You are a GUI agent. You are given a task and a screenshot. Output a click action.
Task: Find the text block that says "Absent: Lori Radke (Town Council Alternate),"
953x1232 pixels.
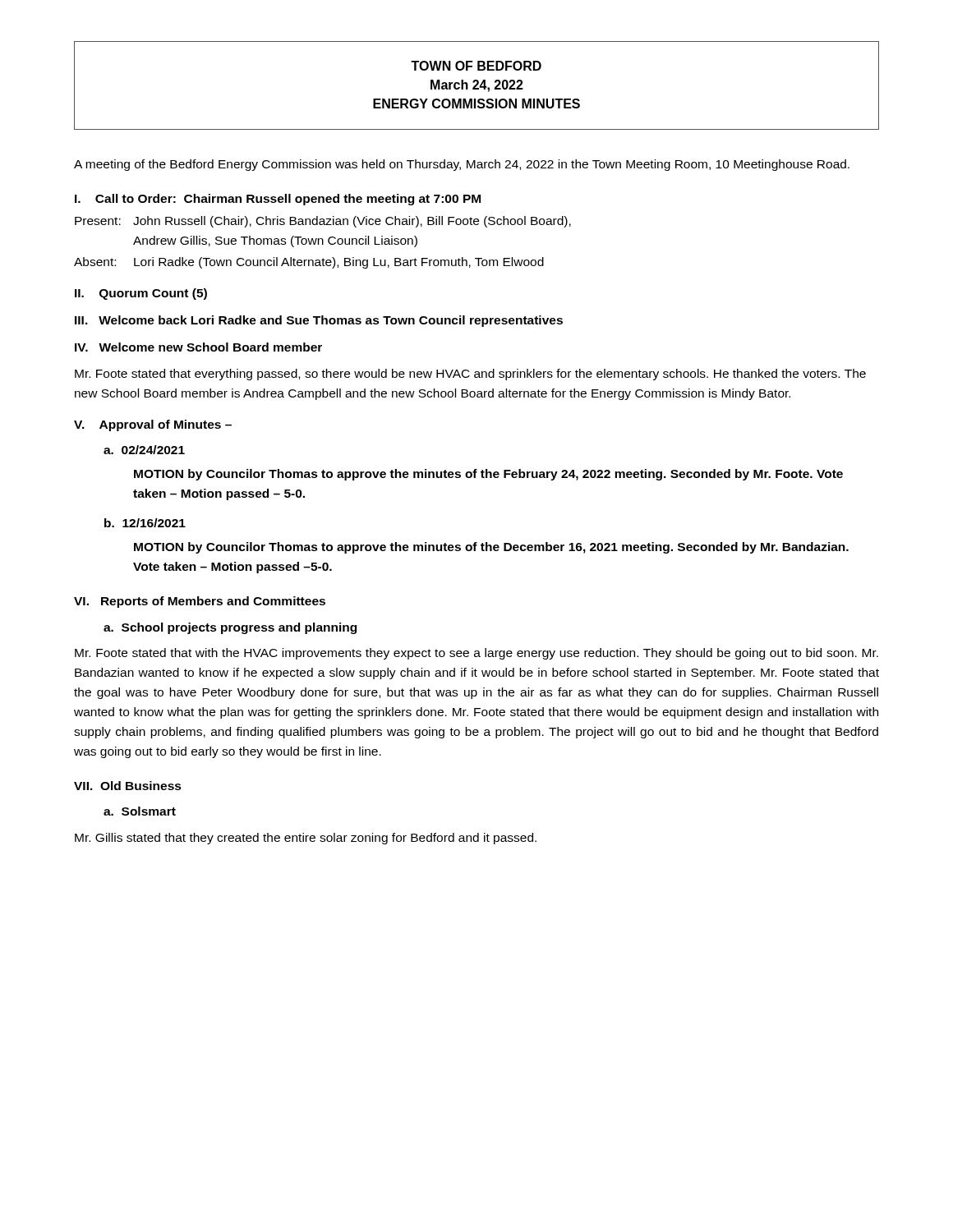476,262
